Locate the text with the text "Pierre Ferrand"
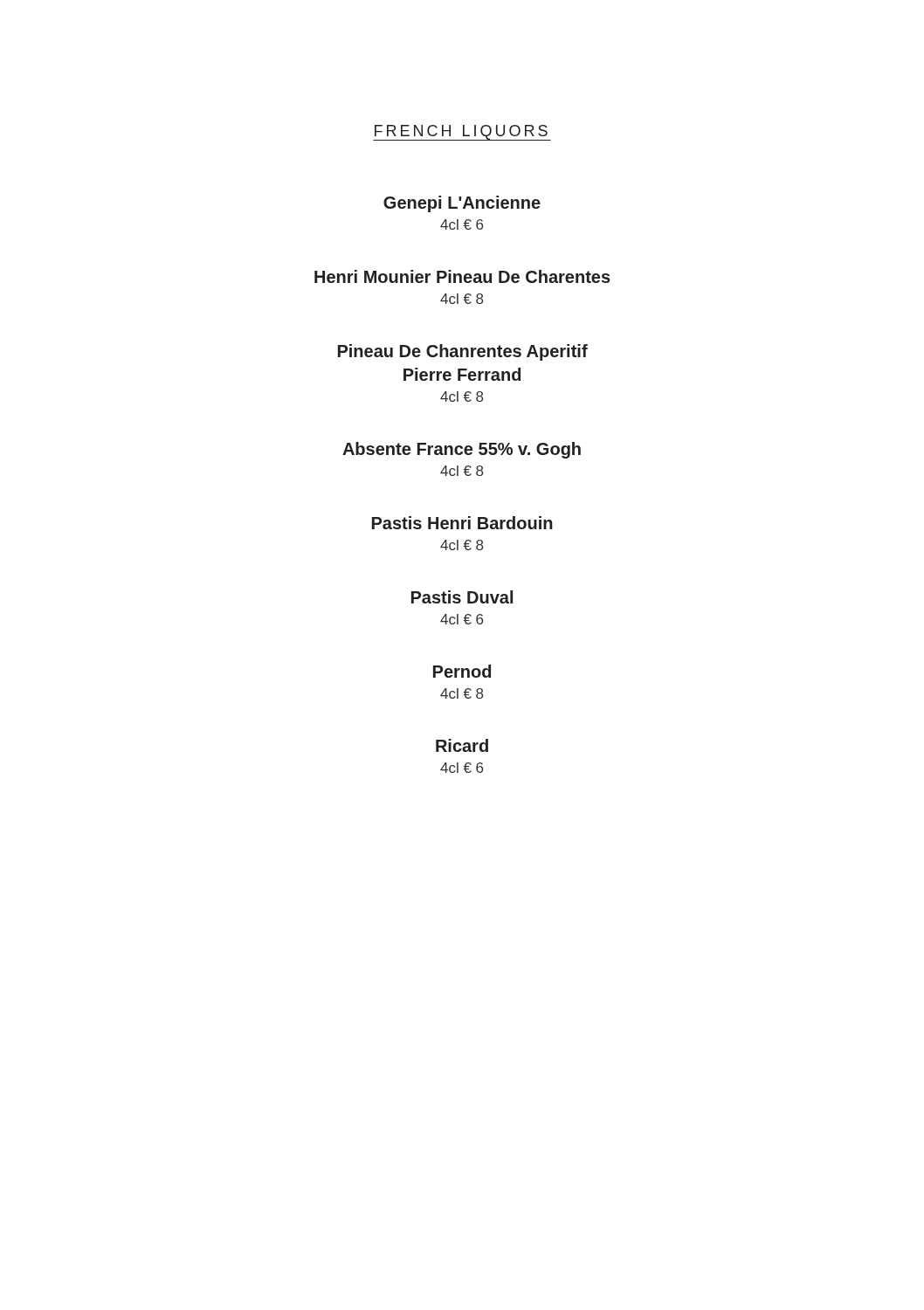The width and height of the screenshot is (924, 1310). [462, 375]
